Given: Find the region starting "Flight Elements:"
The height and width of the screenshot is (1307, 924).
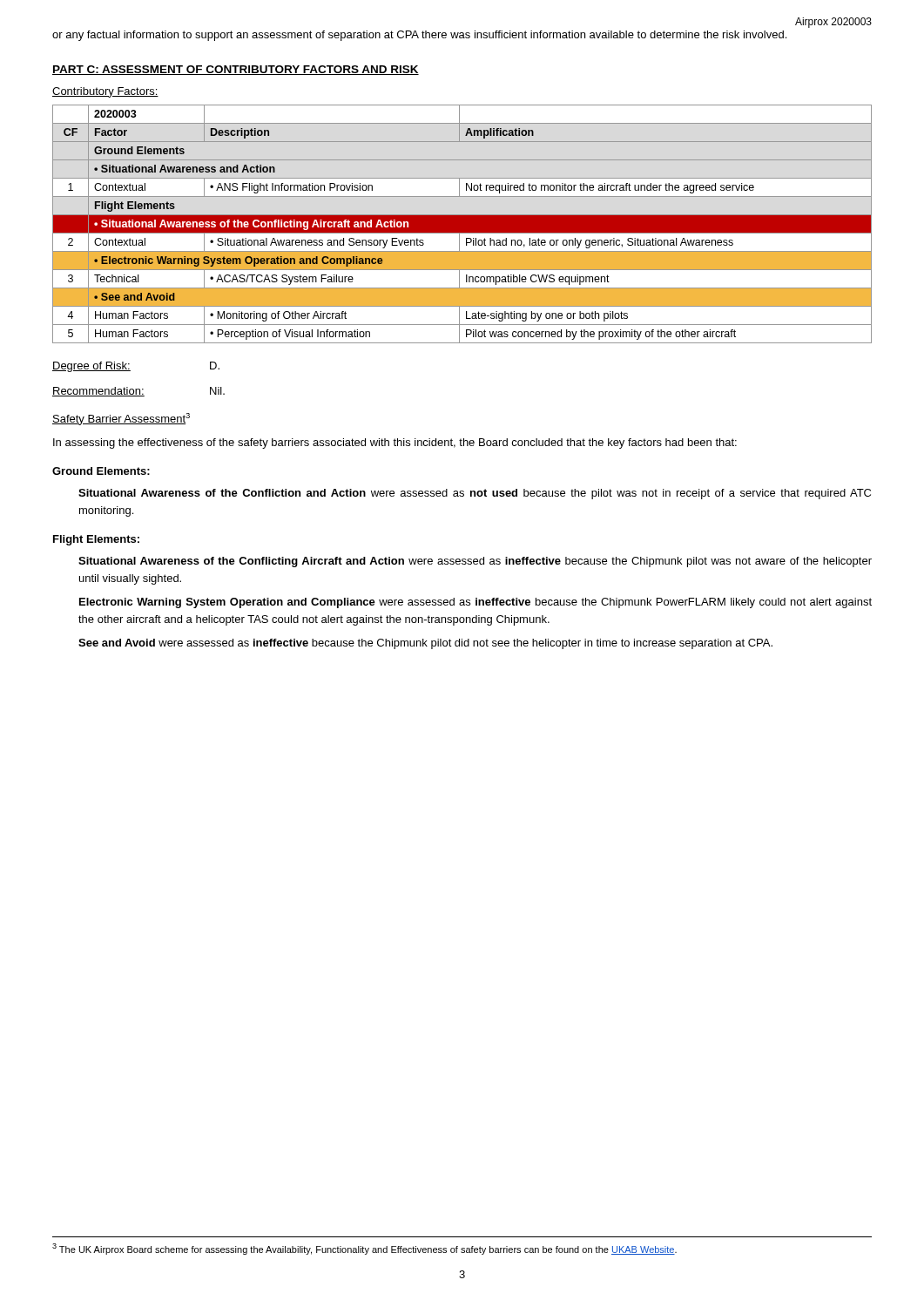Looking at the screenshot, I should (96, 539).
